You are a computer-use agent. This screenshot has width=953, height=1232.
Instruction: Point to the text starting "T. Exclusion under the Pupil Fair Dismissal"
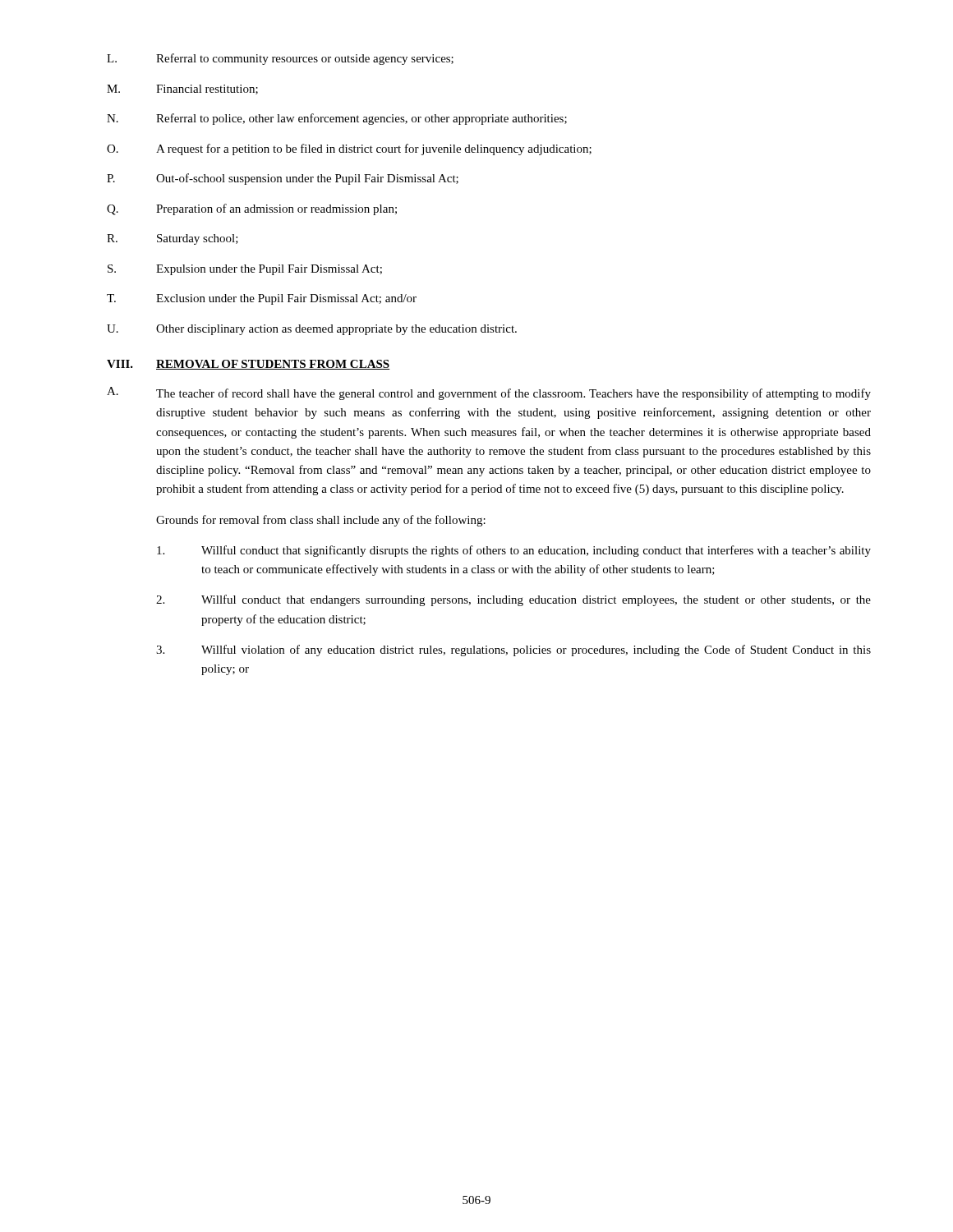(262, 299)
